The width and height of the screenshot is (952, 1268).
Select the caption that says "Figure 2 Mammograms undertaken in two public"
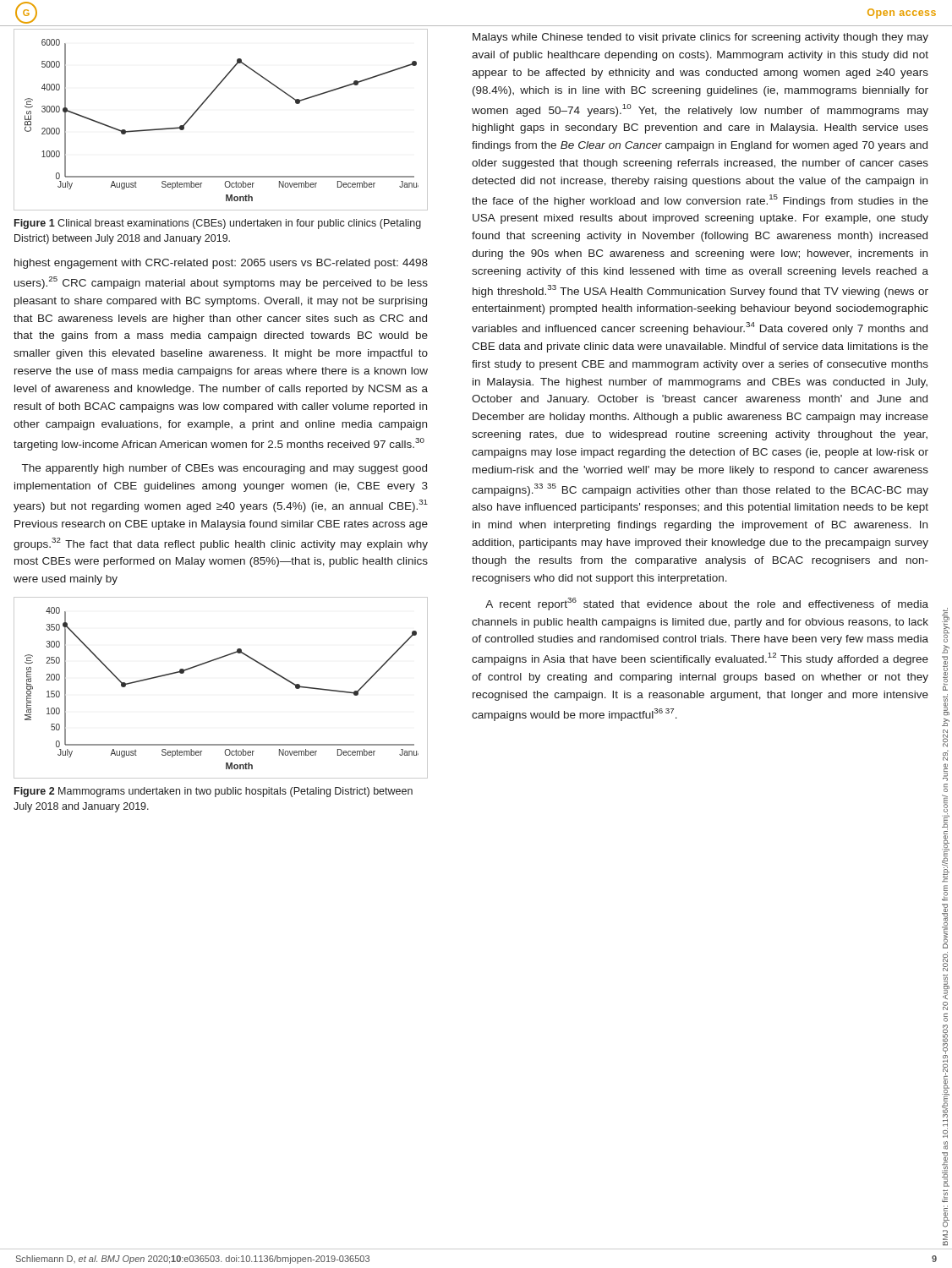tap(213, 799)
